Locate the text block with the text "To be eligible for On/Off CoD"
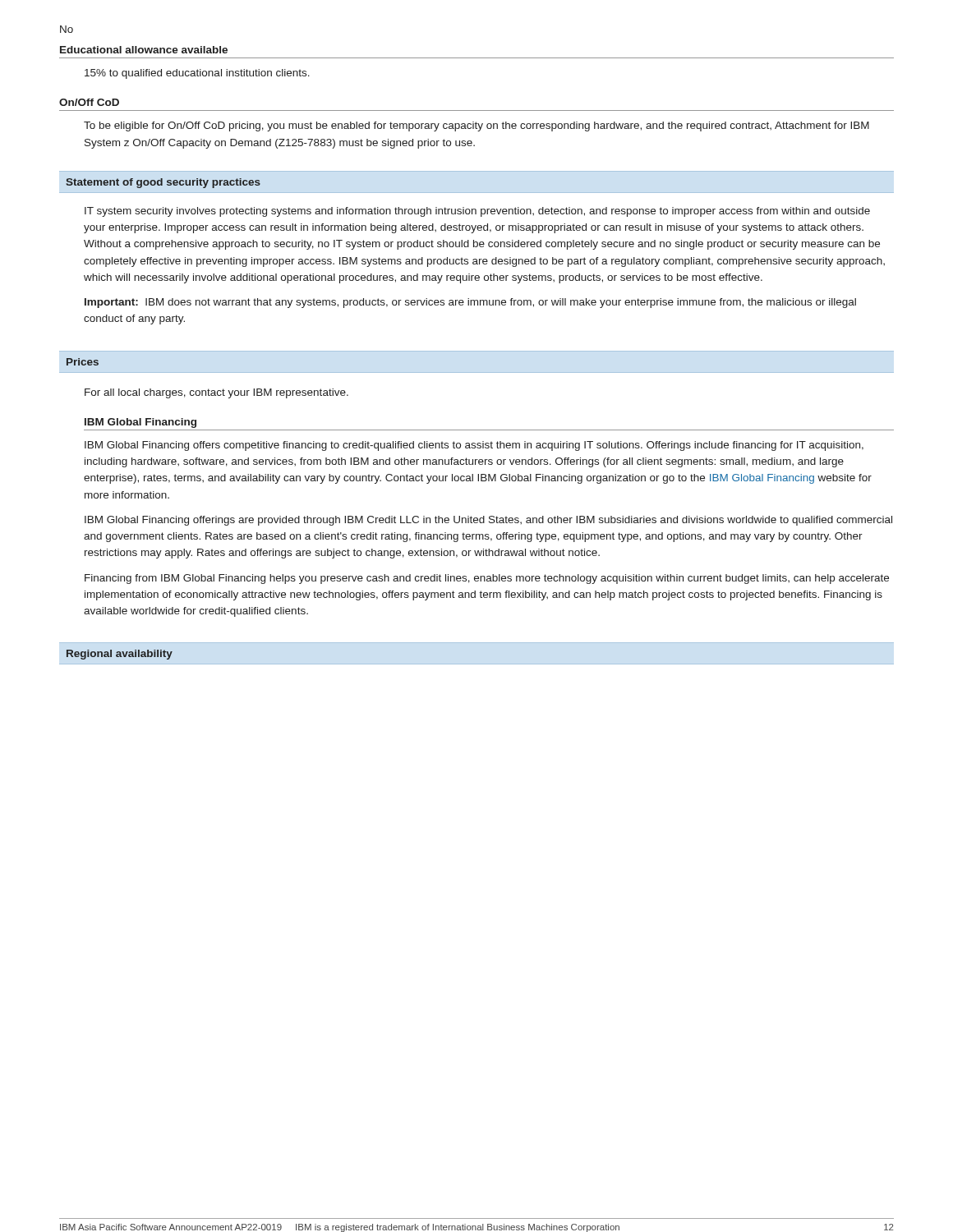The width and height of the screenshot is (953, 1232). pyautogui.click(x=477, y=134)
